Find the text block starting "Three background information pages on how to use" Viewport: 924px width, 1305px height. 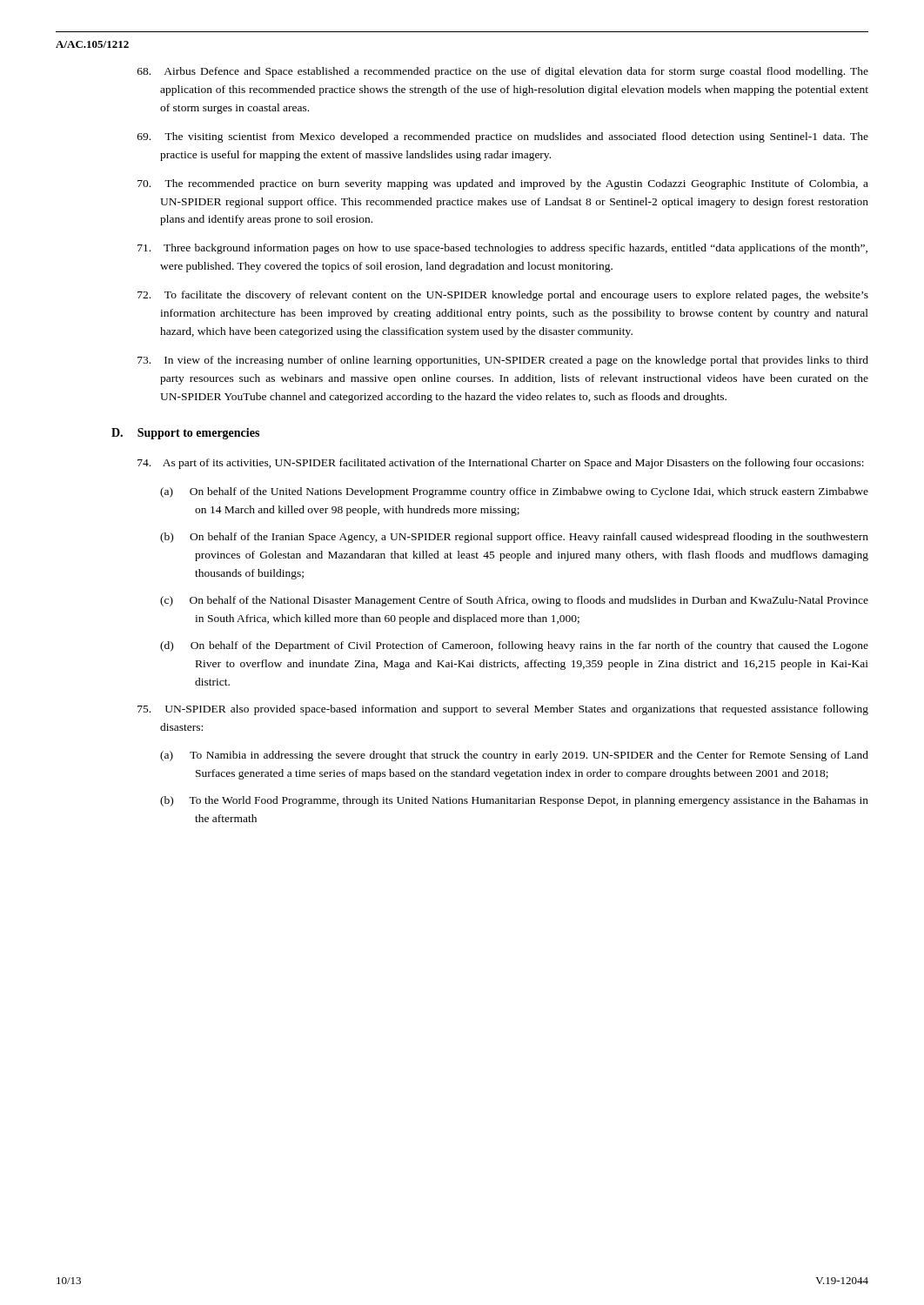coord(514,256)
